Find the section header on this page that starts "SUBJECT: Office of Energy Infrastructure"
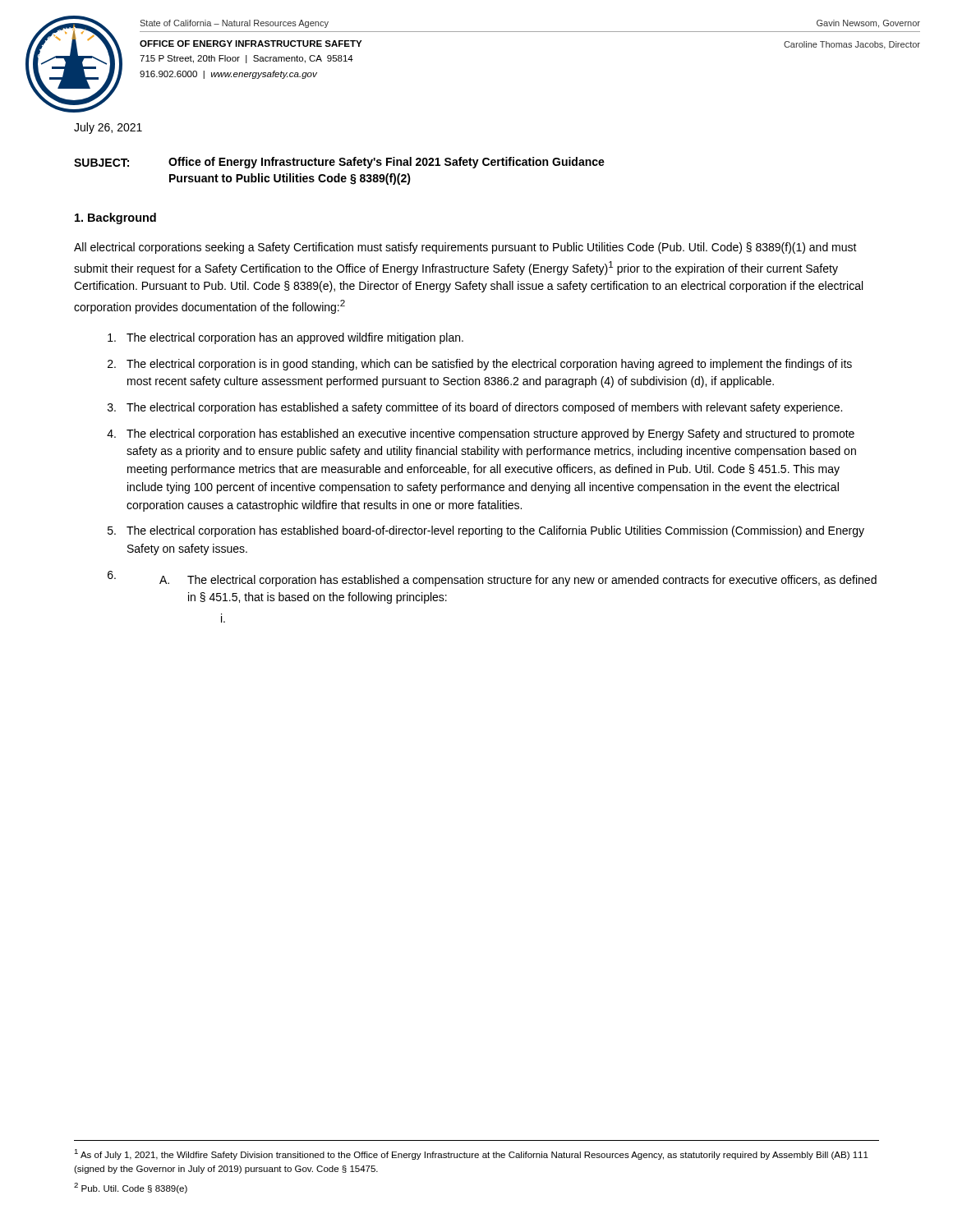This screenshot has height=1232, width=953. click(339, 171)
